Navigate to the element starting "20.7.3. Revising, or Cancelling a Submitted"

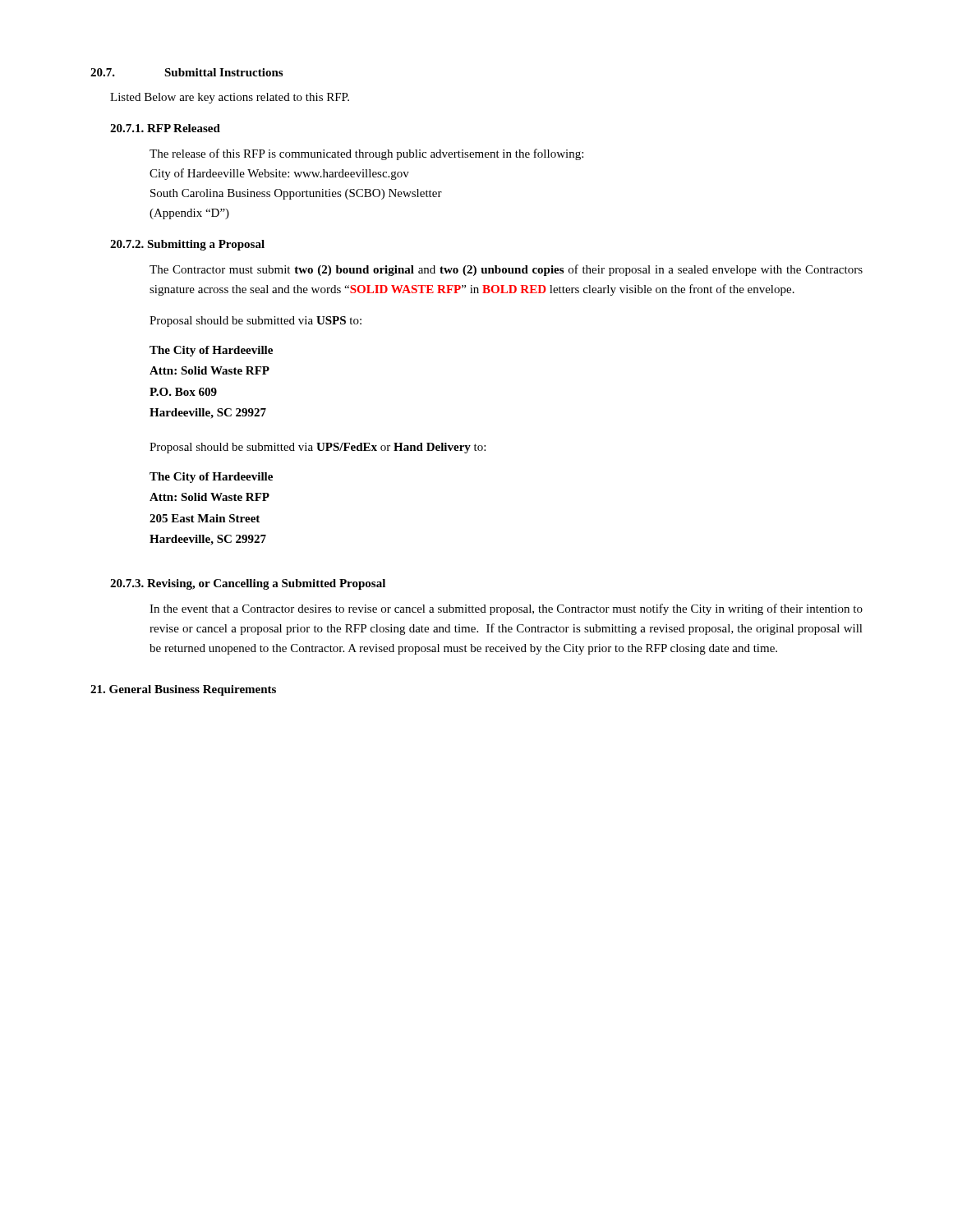click(248, 583)
